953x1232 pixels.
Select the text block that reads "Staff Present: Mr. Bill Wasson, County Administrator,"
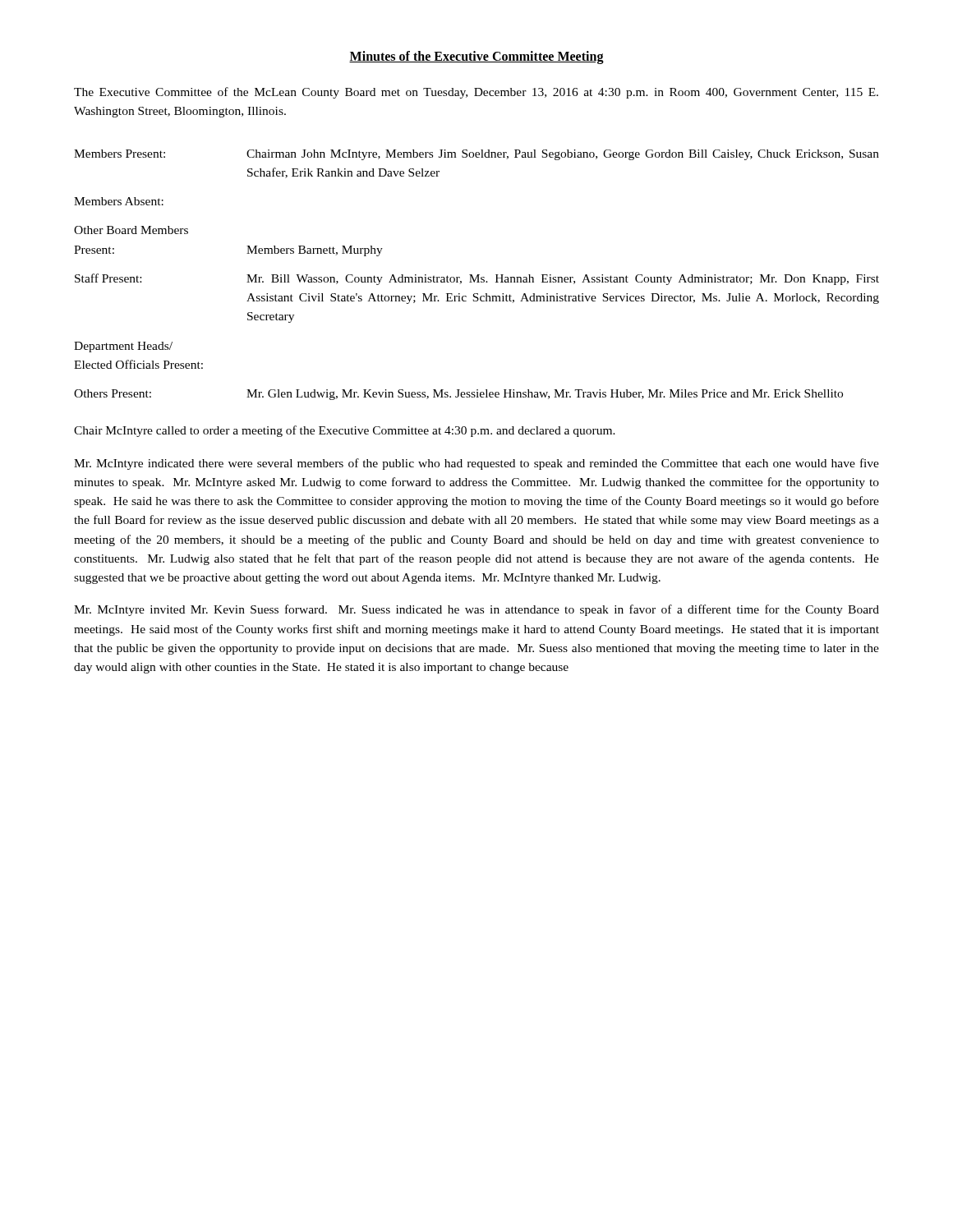pyautogui.click(x=476, y=297)
